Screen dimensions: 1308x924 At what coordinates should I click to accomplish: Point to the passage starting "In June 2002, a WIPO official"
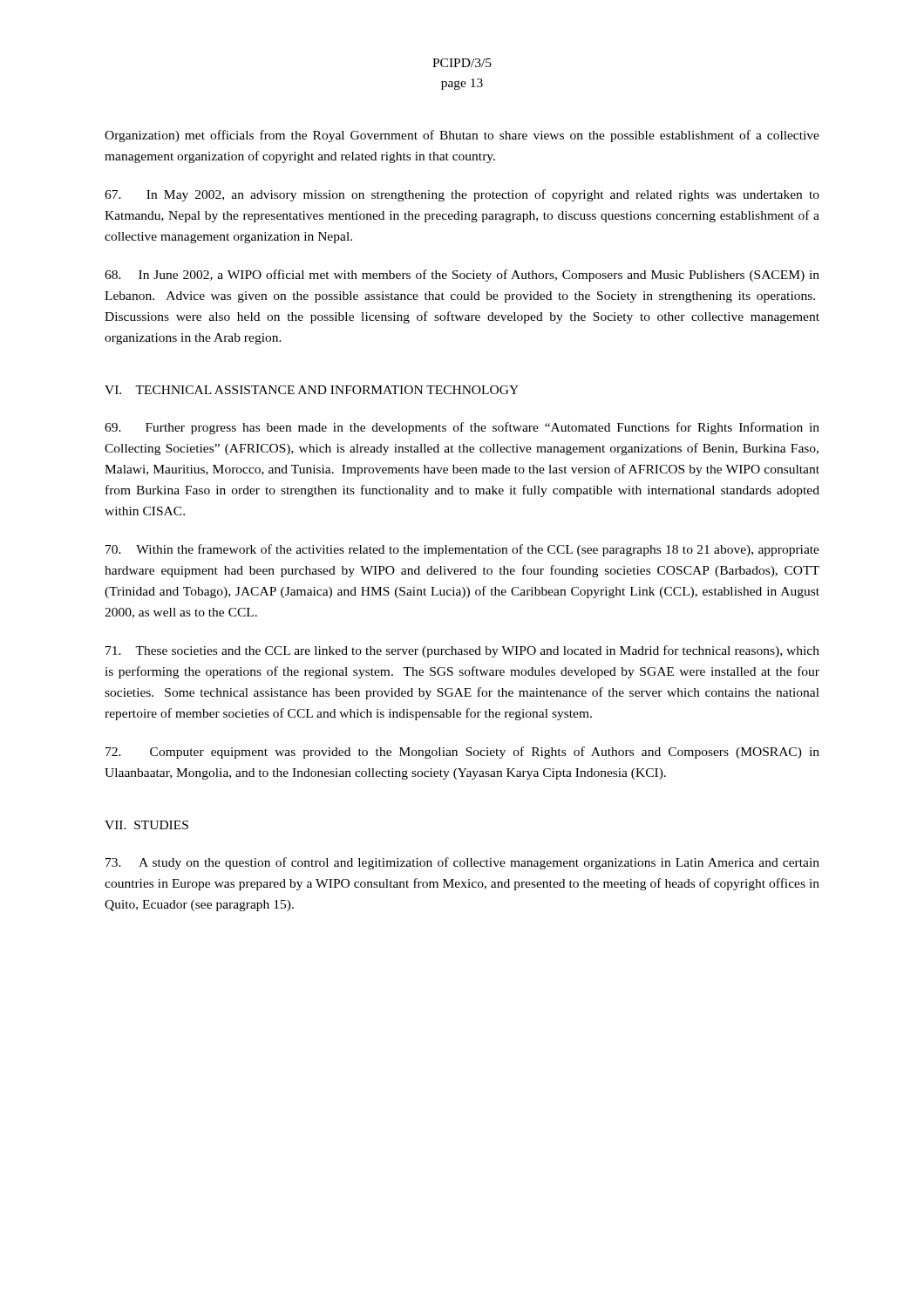[462, 305]
